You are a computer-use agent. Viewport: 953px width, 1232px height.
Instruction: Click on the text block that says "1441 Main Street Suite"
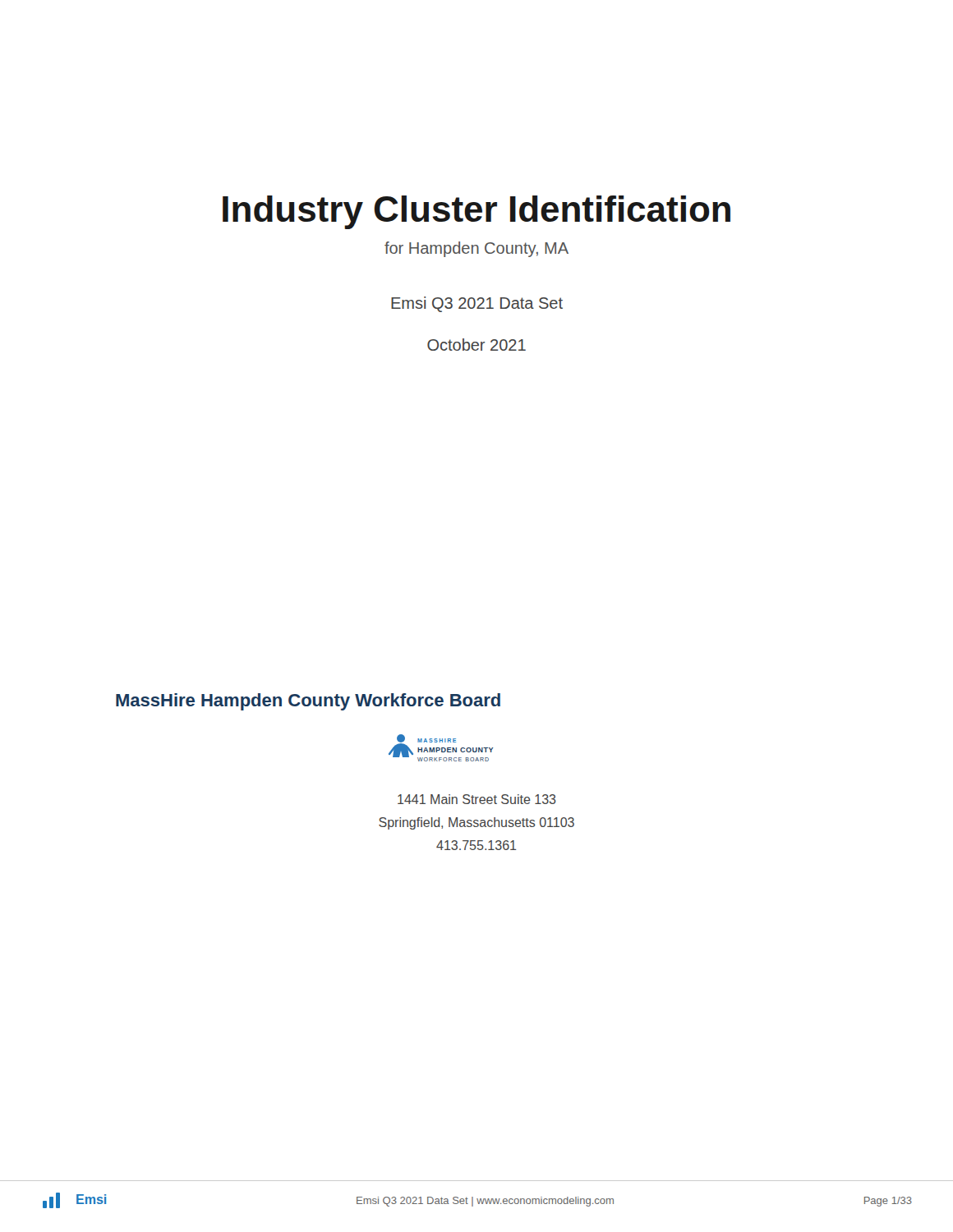476,823
